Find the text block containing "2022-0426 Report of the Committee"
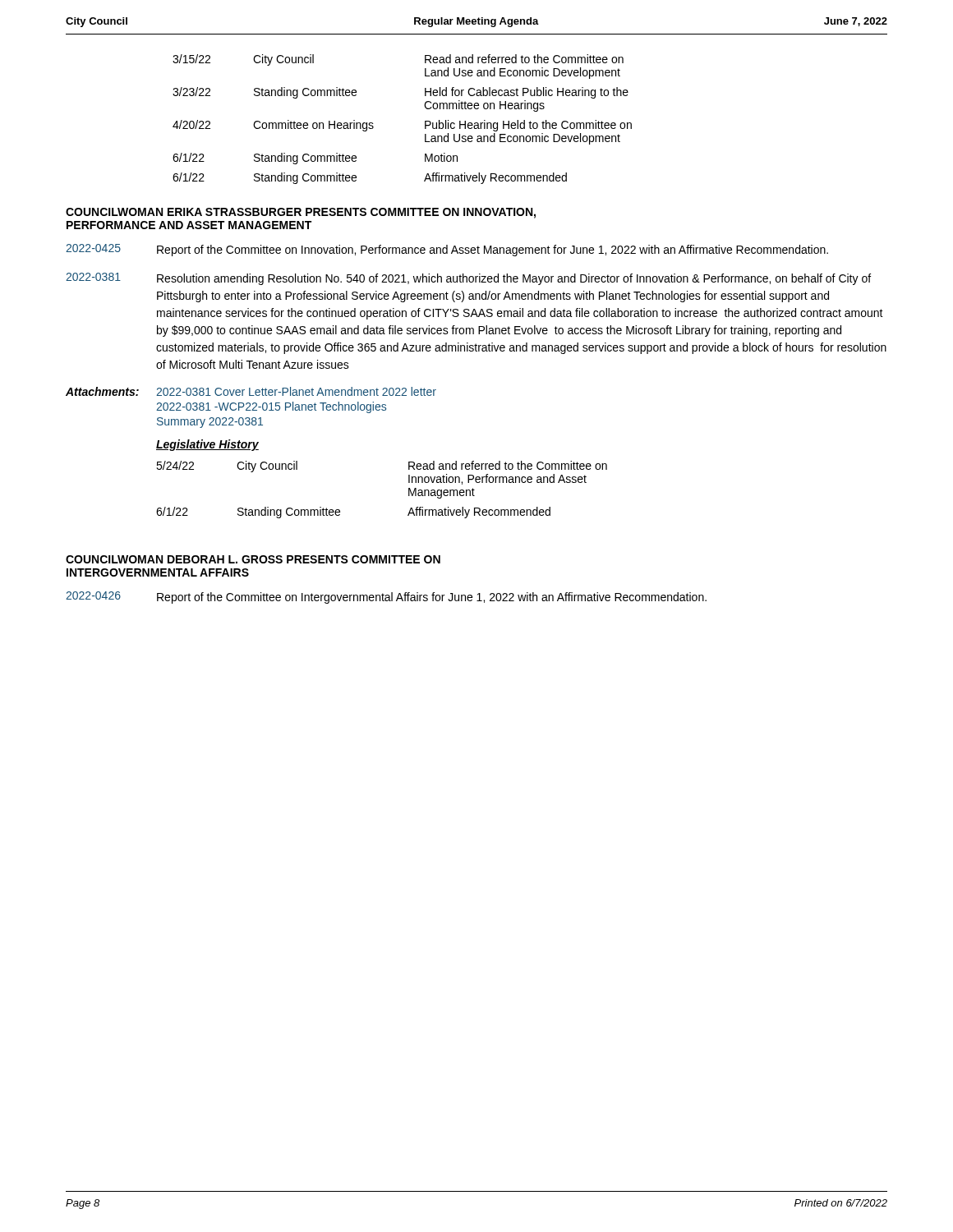Viewport: 953px width, 1232px height. [476, 598]
